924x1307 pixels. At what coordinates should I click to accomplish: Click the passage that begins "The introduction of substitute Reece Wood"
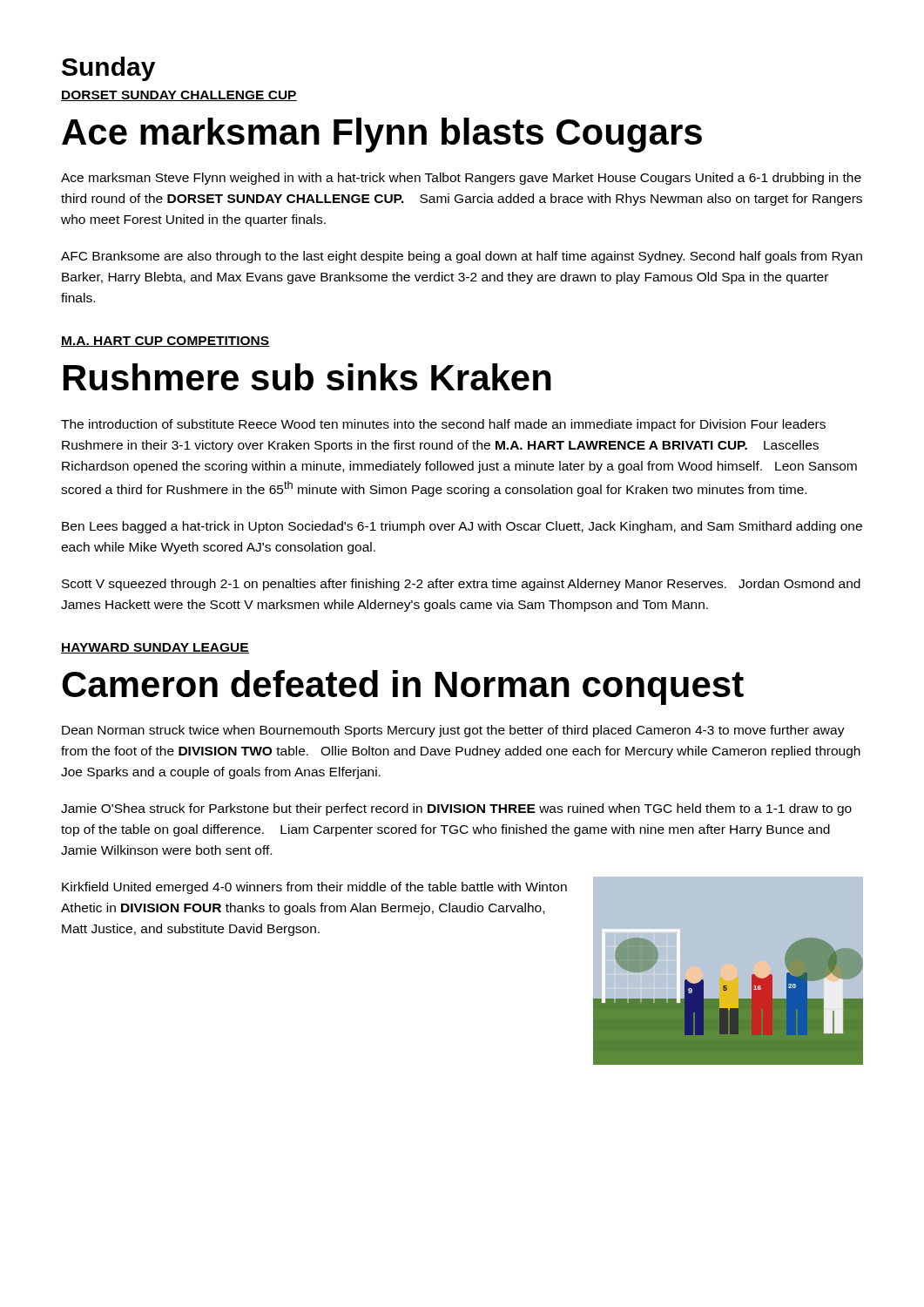(x=459, y=456)
